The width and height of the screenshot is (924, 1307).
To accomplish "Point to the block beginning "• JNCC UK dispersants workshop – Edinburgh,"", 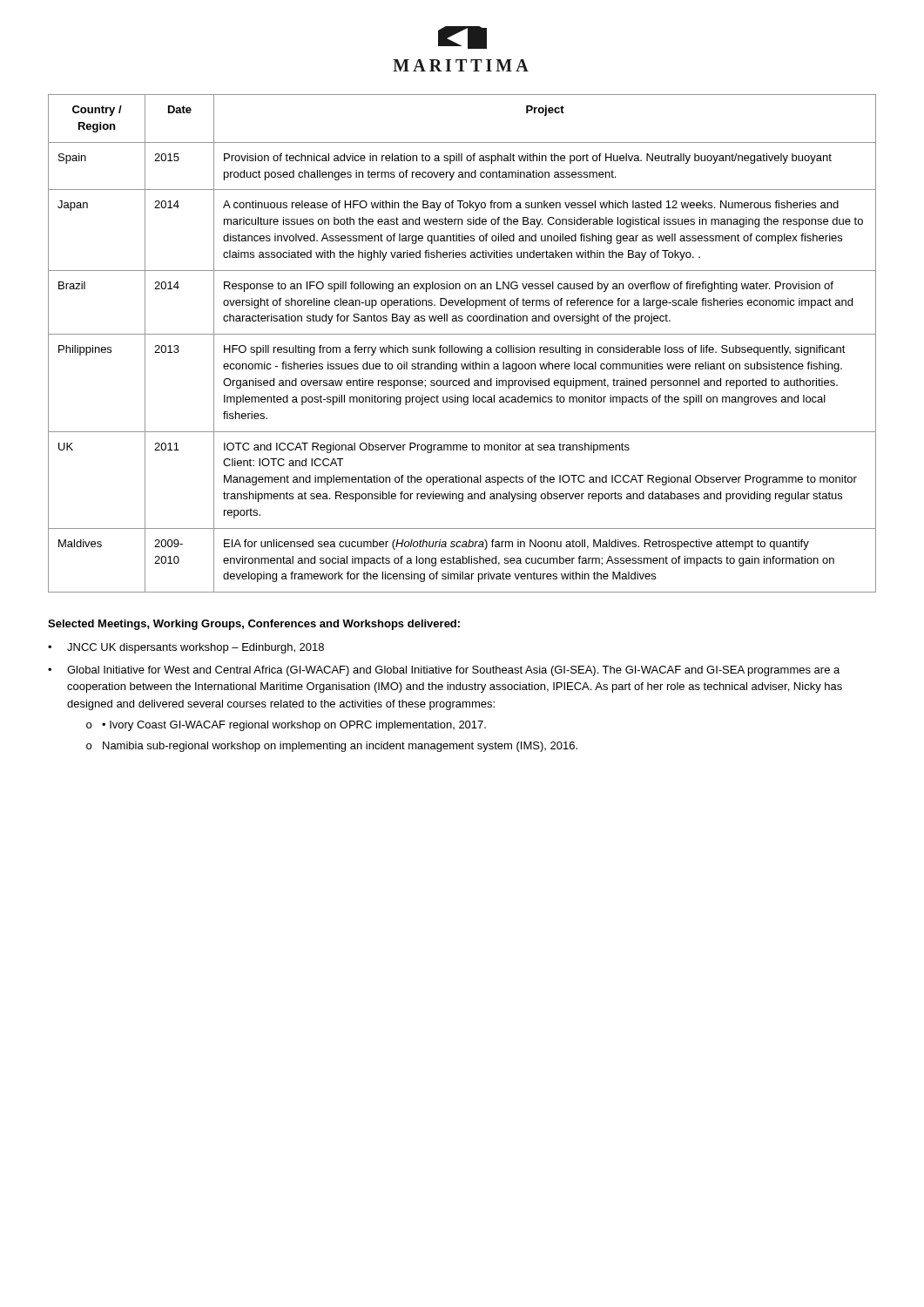I will (186, 648).
